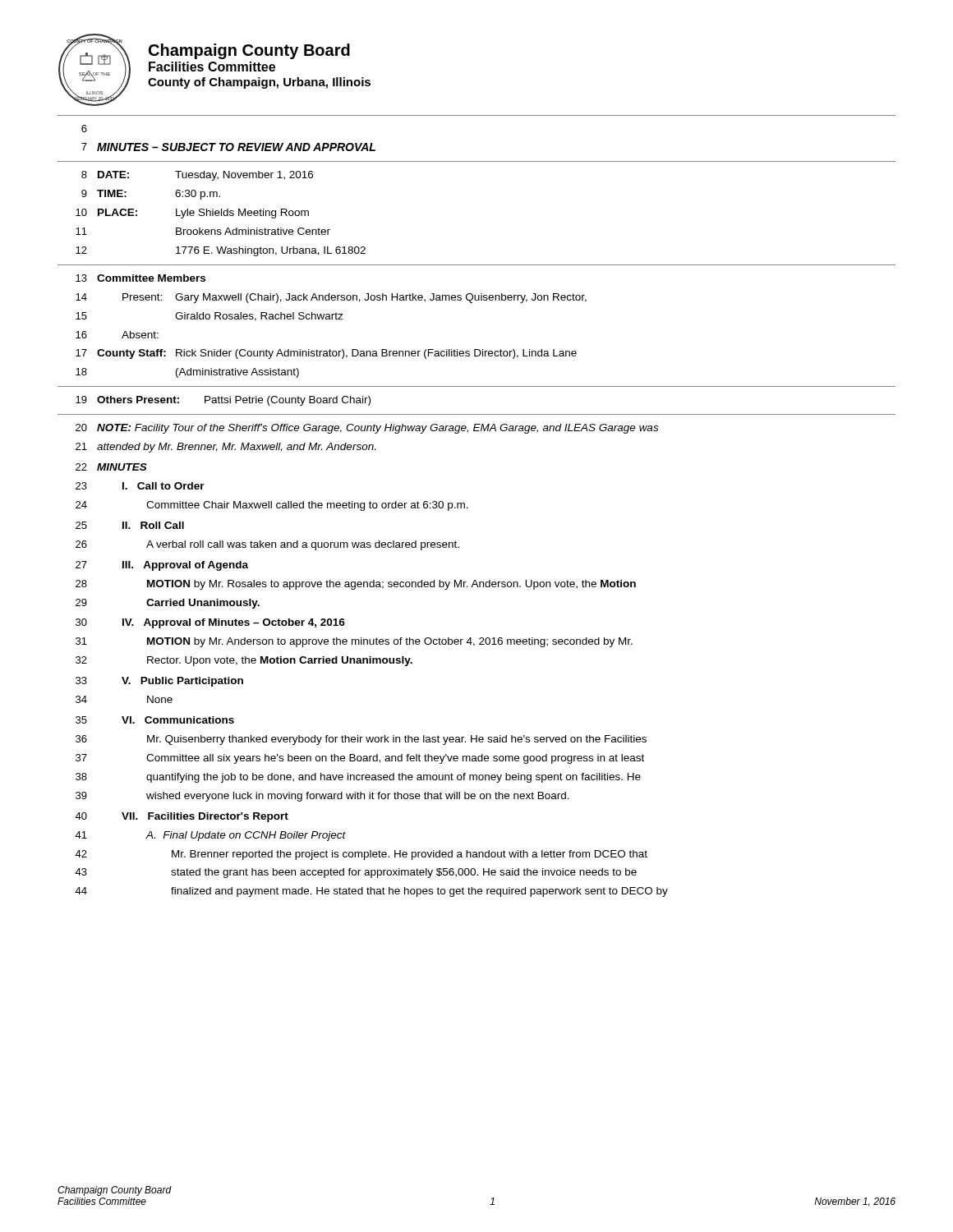Locate the text "TIME:6:30 p.m."
Image resolution: width=953 pixels, height=1232 pixels.
(x=111, y=194)
